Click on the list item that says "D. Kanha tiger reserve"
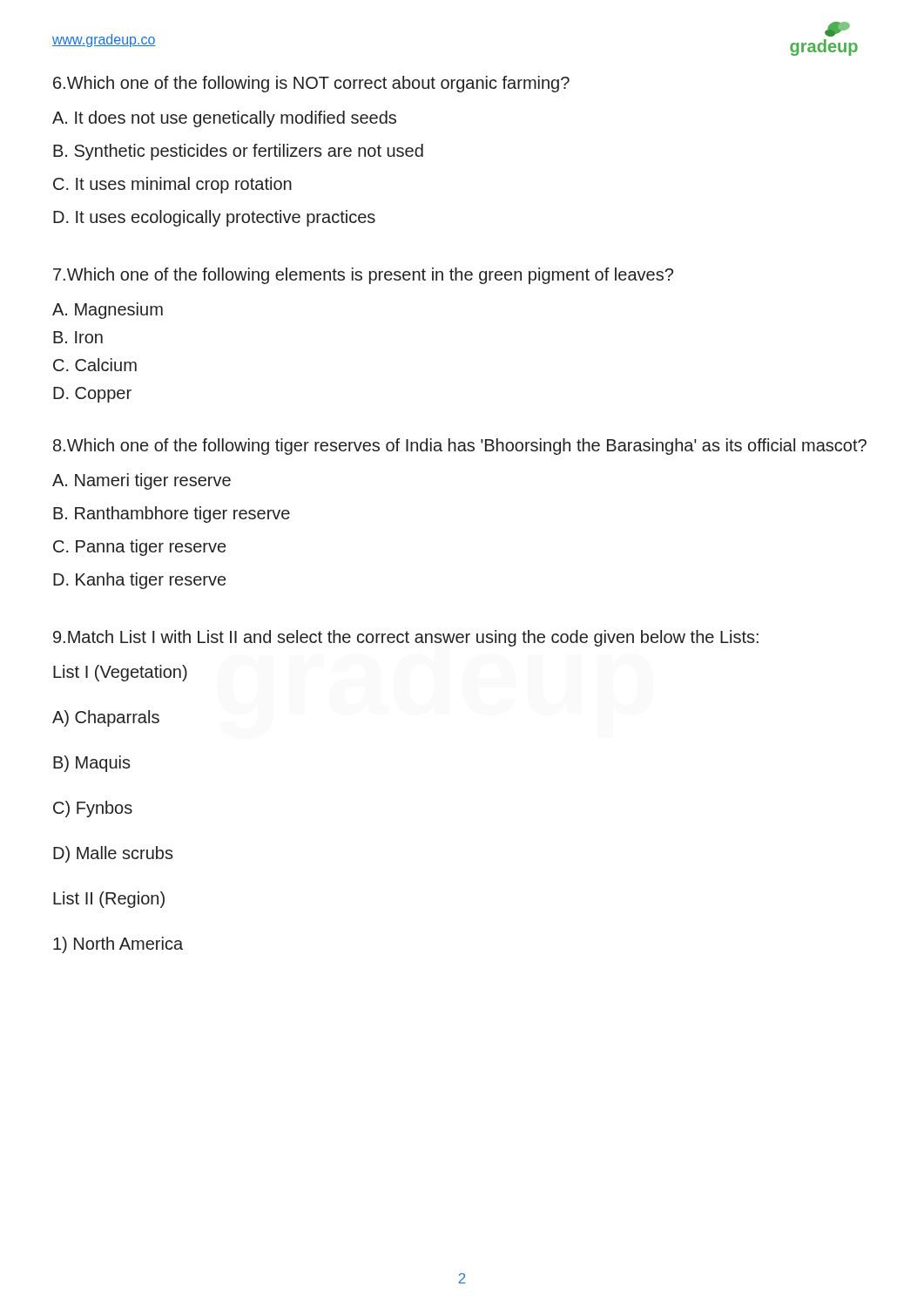 point(139,579)
